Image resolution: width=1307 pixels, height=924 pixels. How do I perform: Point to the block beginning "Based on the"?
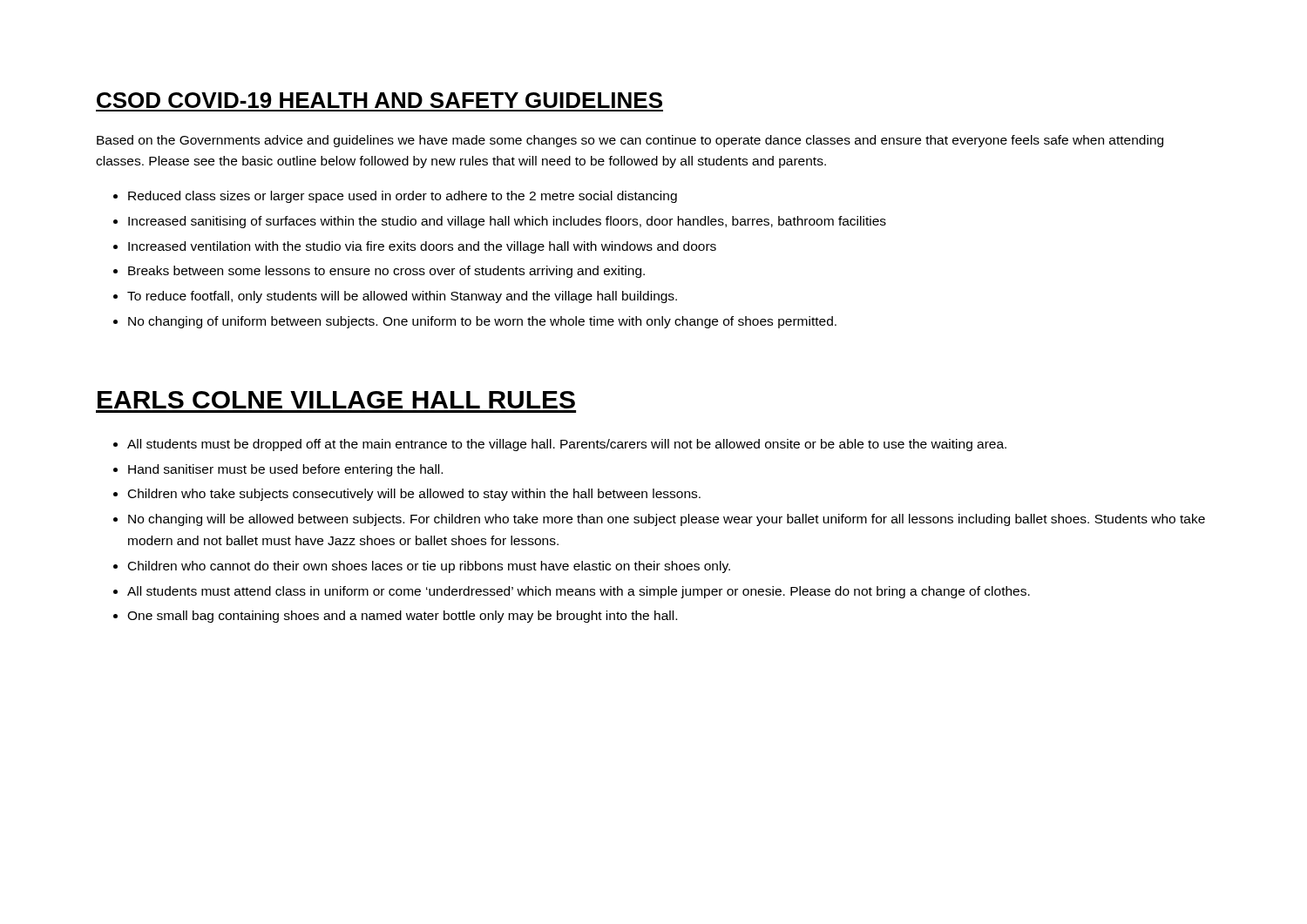(x=654, y=151)
